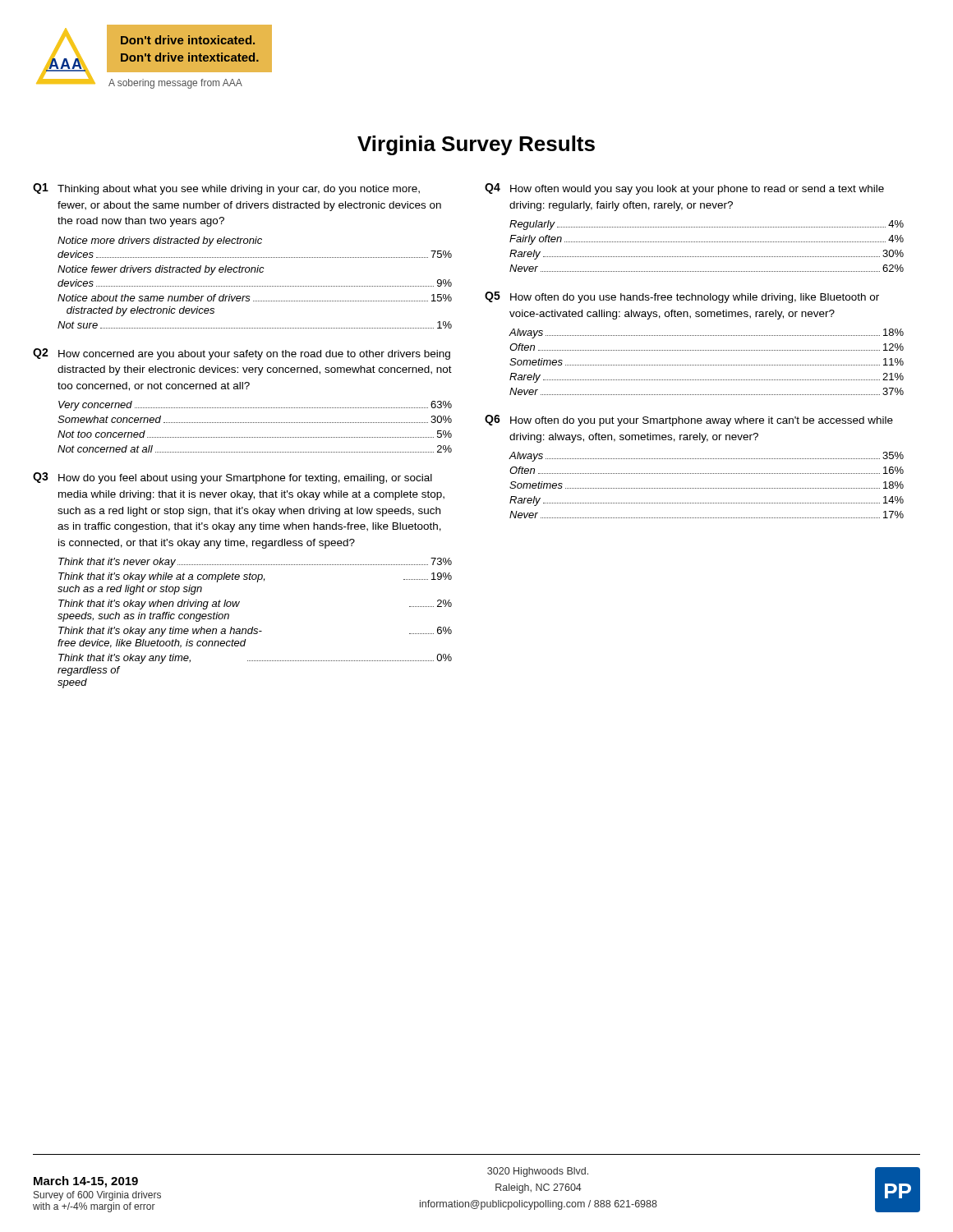Find the block on this page that starts "Q5 How often do you"
953x1232 pixels.
[x=694, y=343]
